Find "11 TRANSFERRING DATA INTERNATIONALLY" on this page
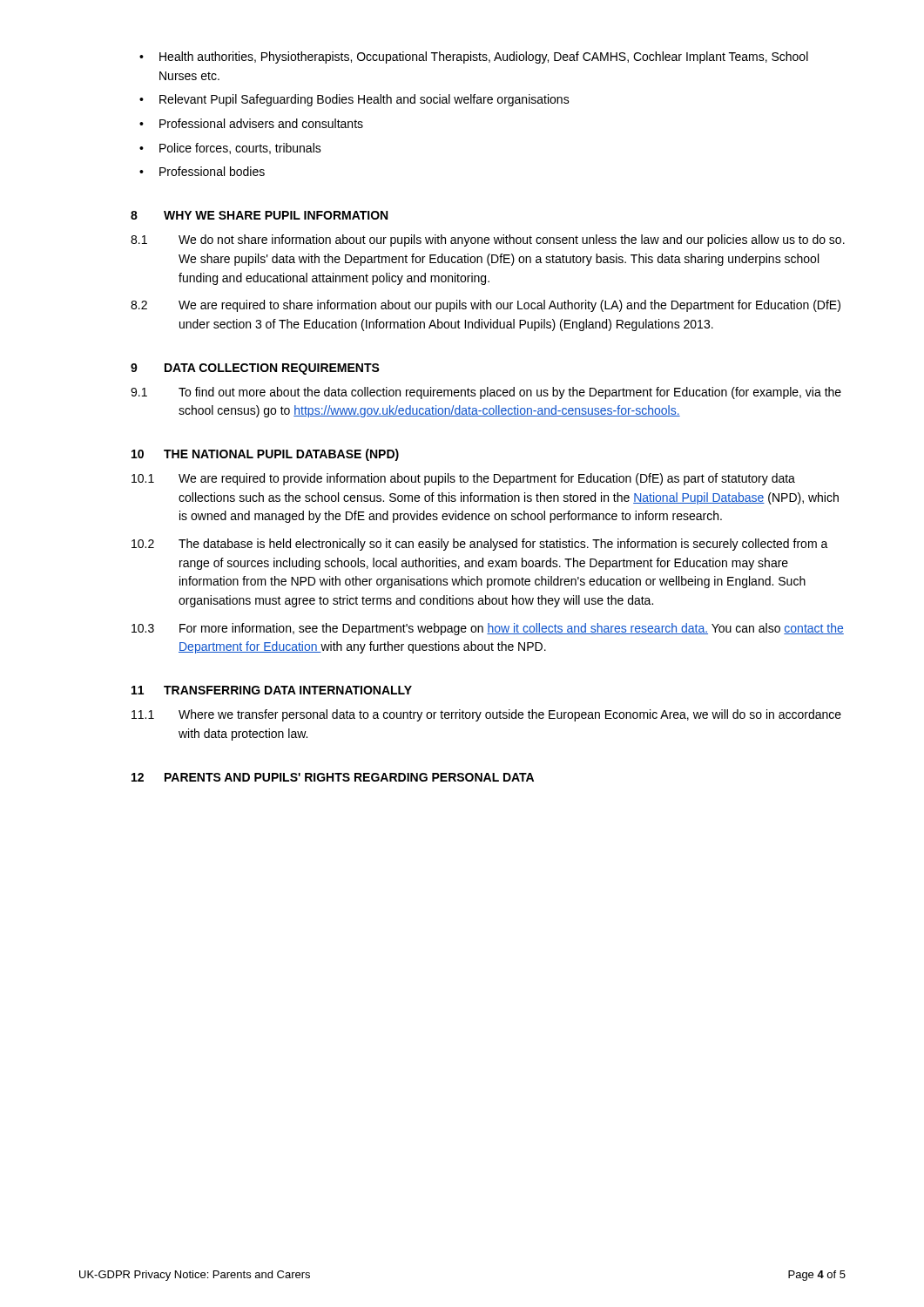 [x=271, y=690]
